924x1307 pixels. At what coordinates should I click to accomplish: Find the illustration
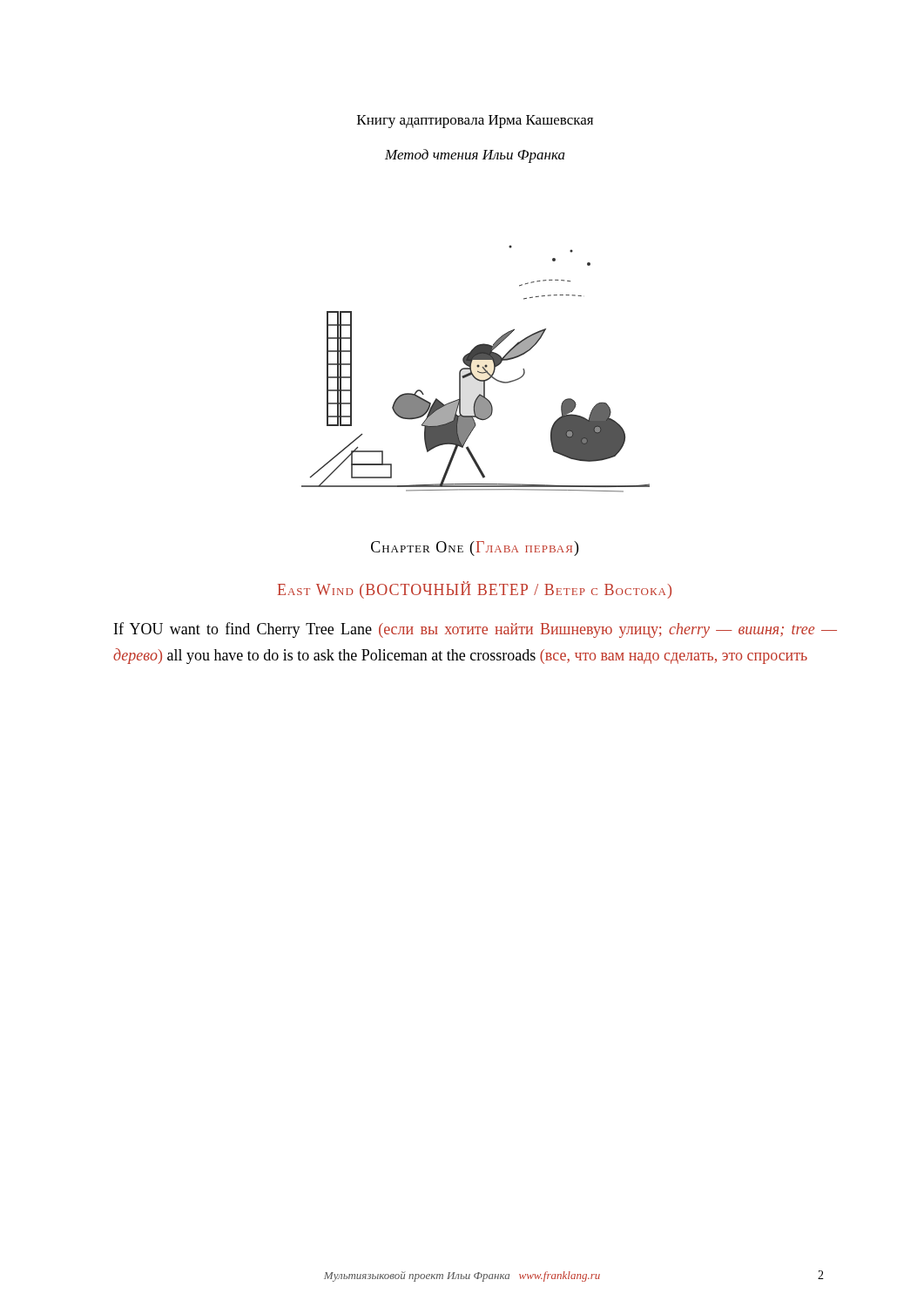pos(475,369)
